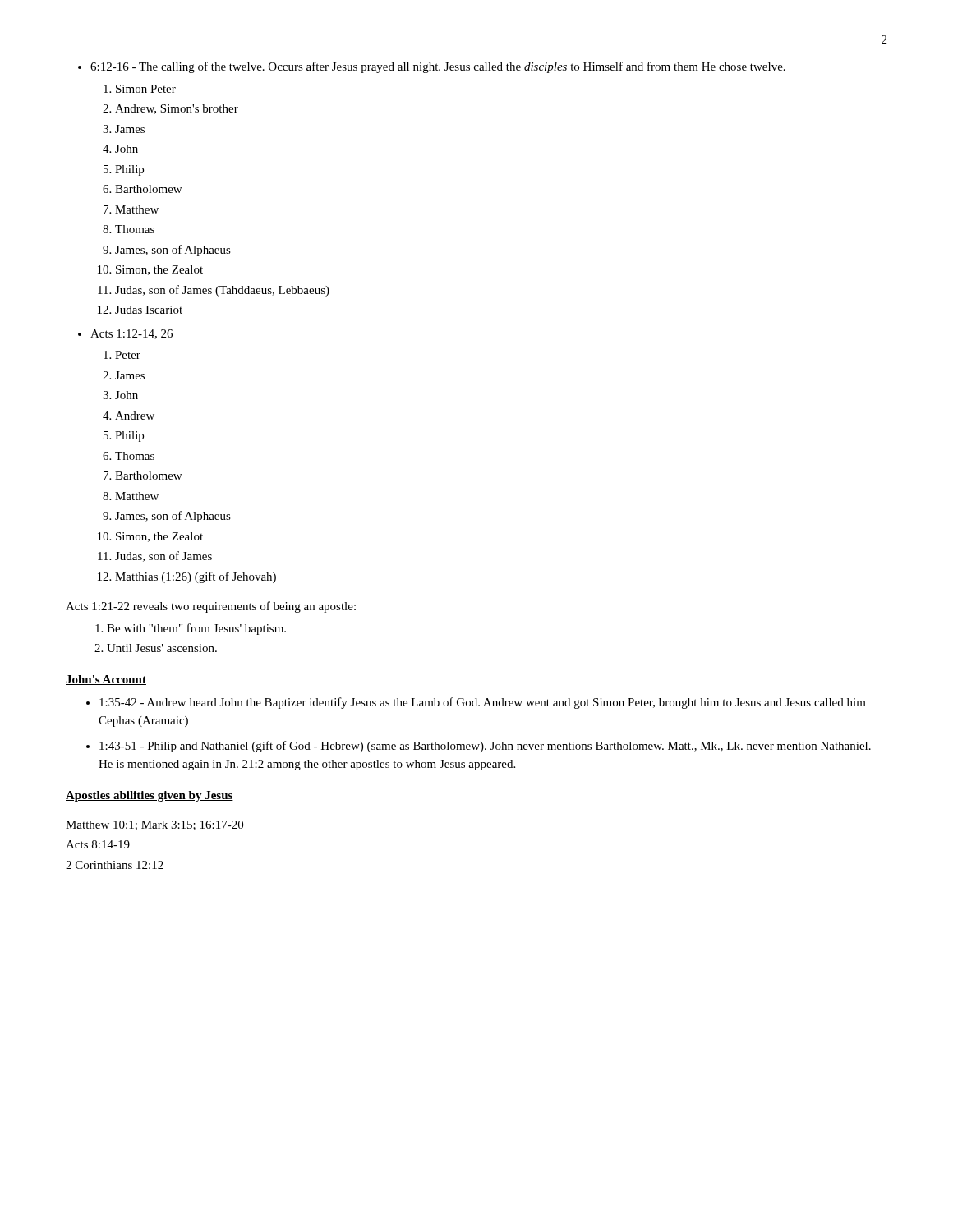Click on the region starting "Acts 1:12-14, 26 Peter James"
This screenshot has height=1232, width=953.
click(131, 334)
